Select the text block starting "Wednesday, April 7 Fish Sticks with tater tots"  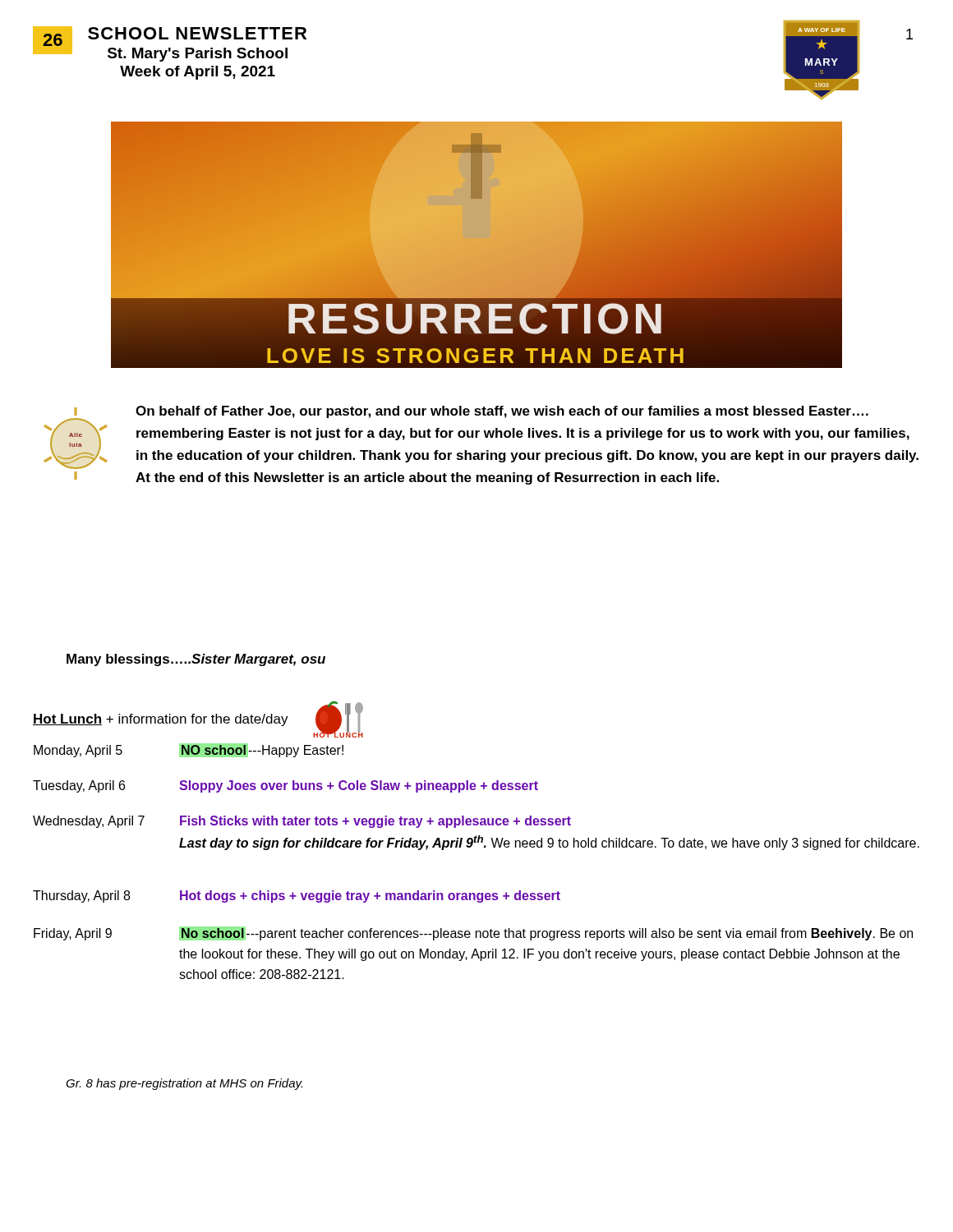pyautogui.click(x=476, y=833)
